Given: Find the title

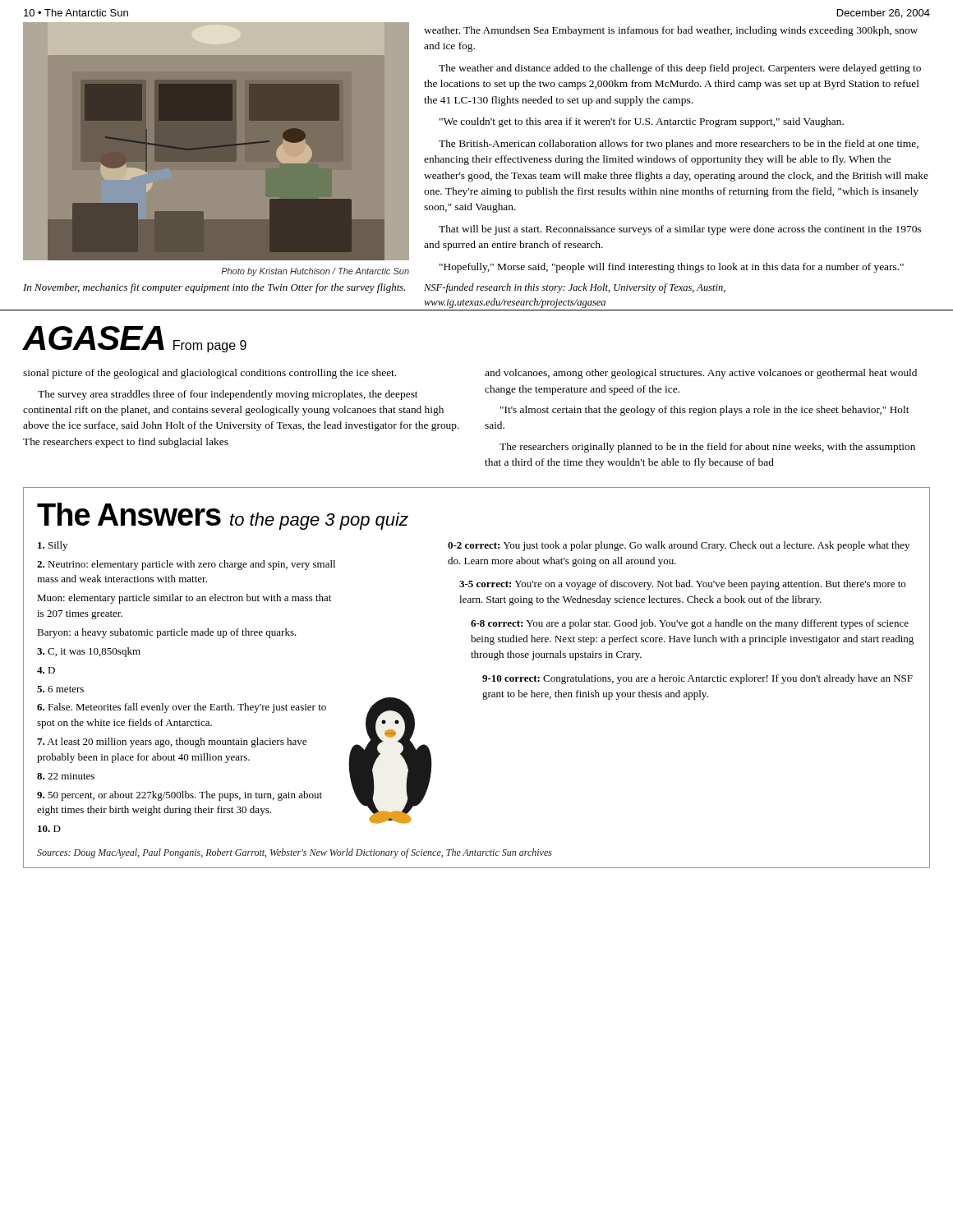Looking at the screenshot, I should [223, 515].
